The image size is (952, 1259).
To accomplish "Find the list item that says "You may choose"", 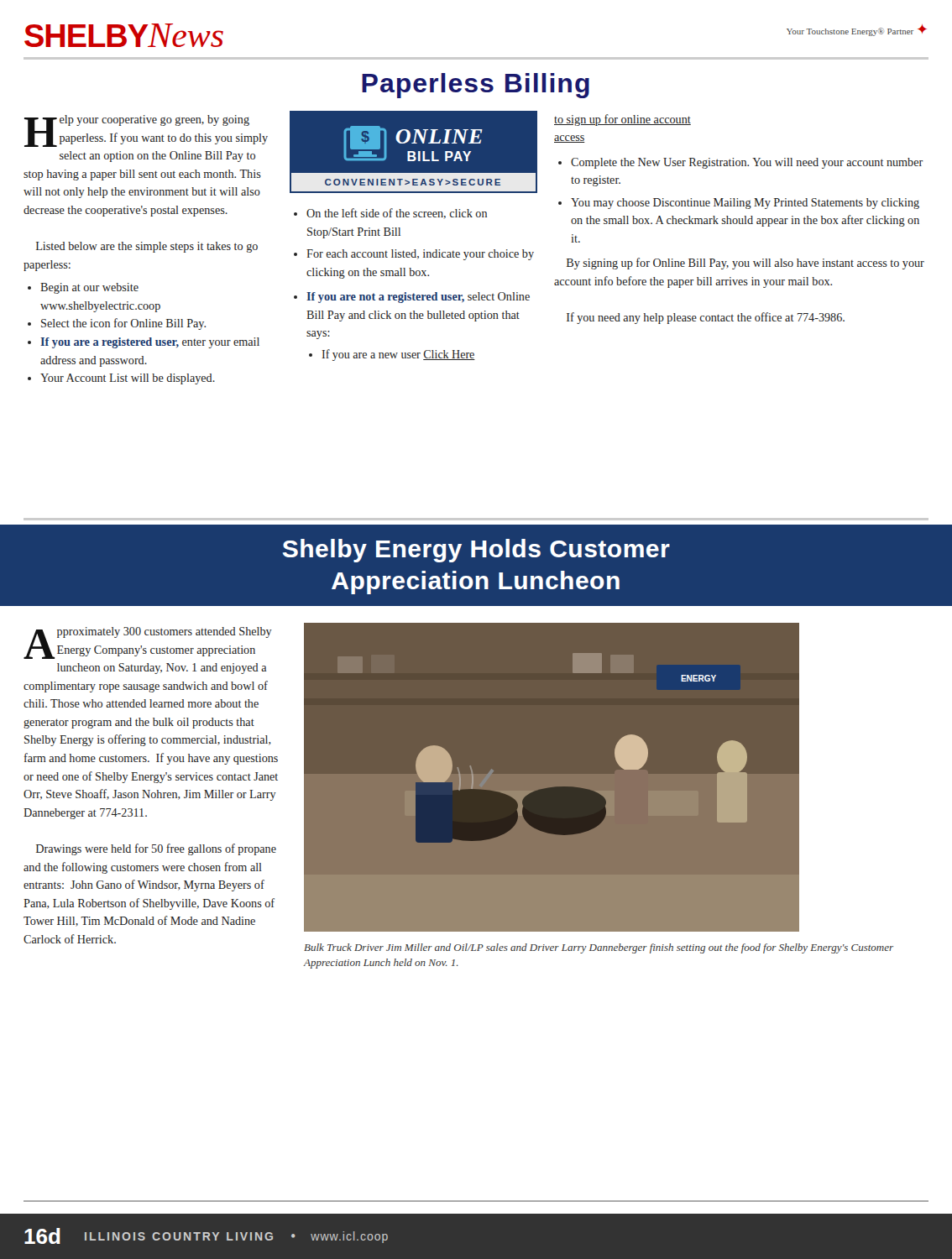I will point(745,220).
